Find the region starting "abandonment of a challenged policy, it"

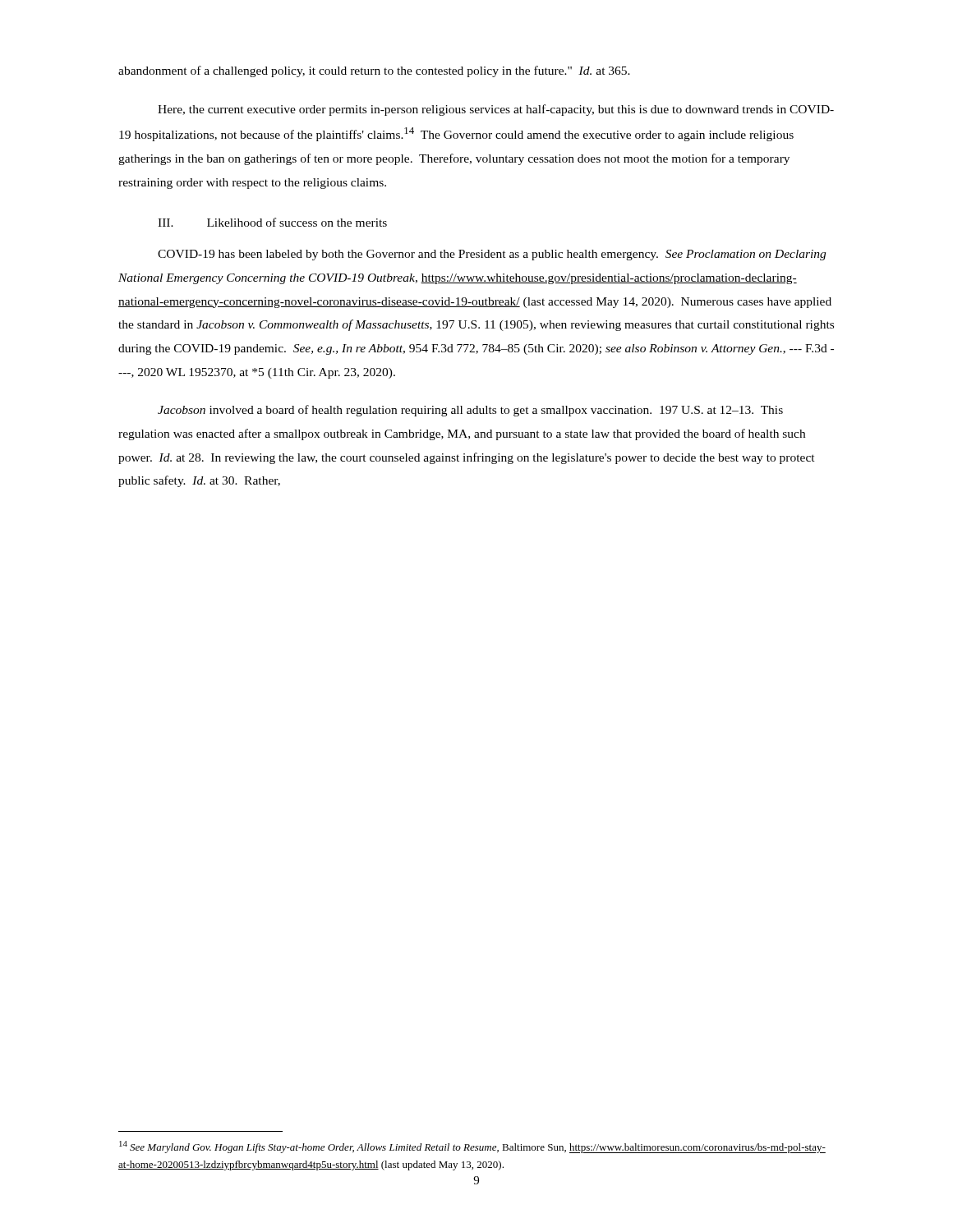point(476,71)
